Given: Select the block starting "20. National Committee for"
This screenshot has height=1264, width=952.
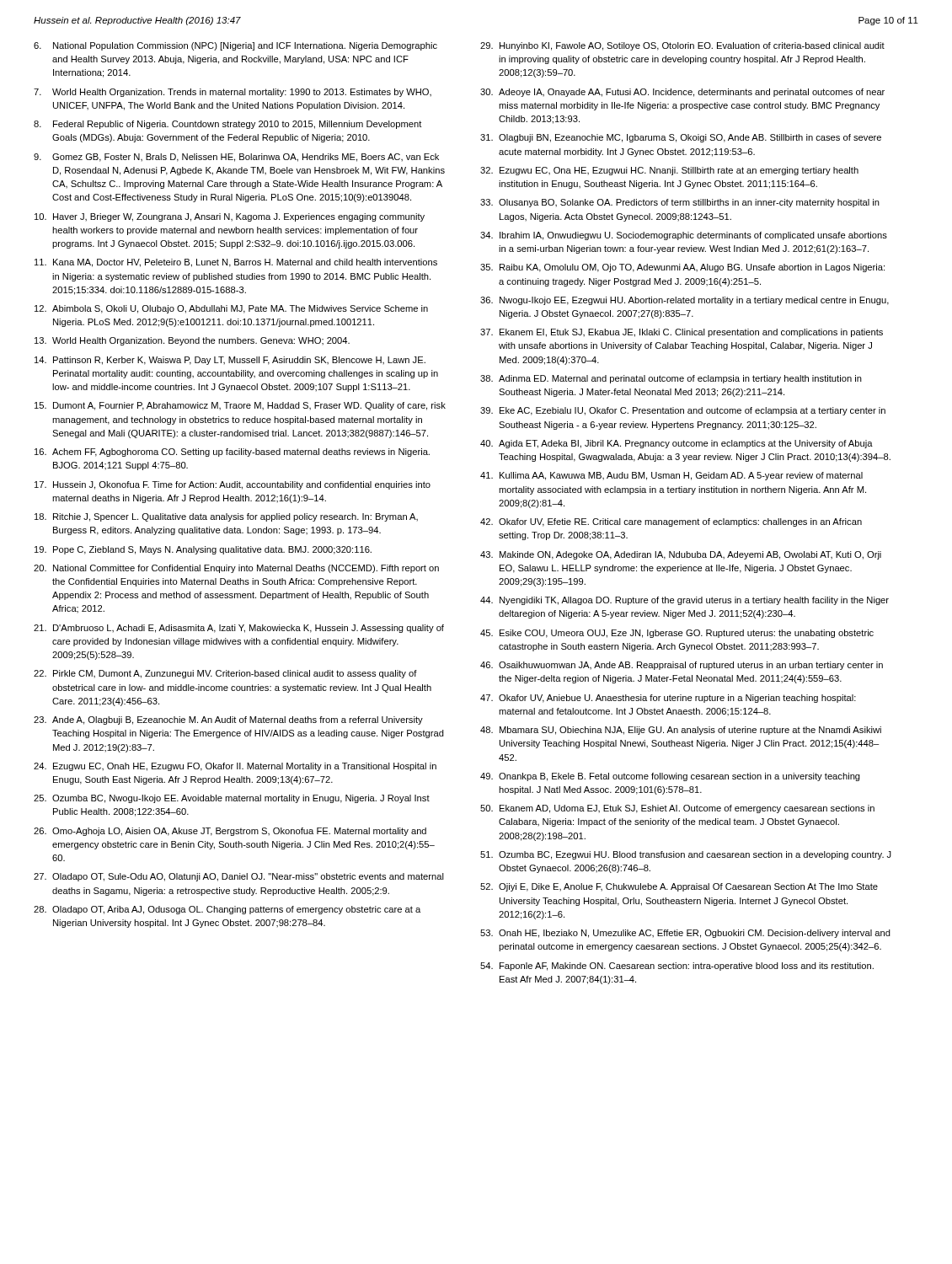Looking at the screenshot, I should (x=240, y=588).
